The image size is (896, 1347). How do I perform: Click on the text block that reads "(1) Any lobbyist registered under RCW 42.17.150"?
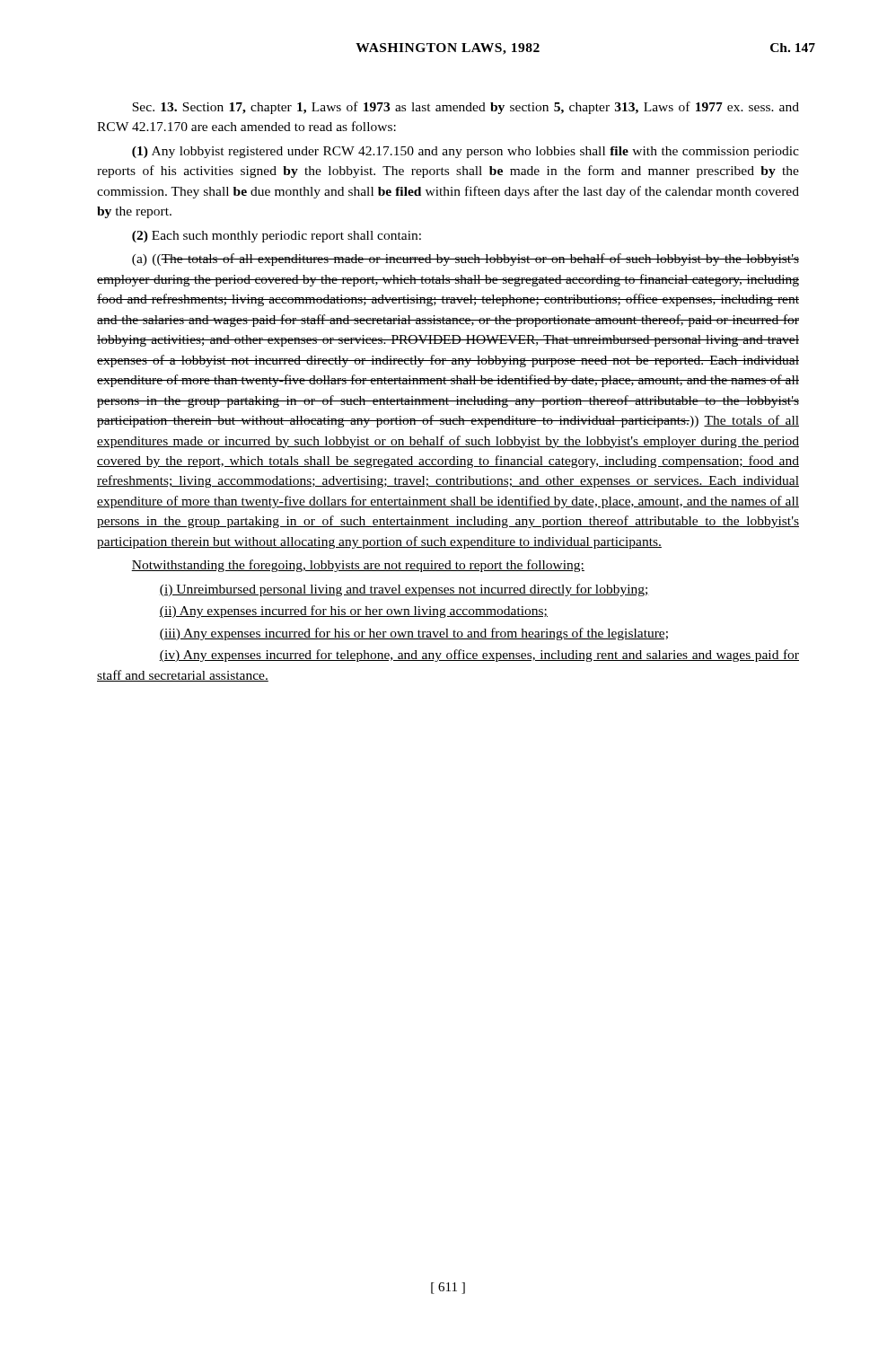pos(448,181)
